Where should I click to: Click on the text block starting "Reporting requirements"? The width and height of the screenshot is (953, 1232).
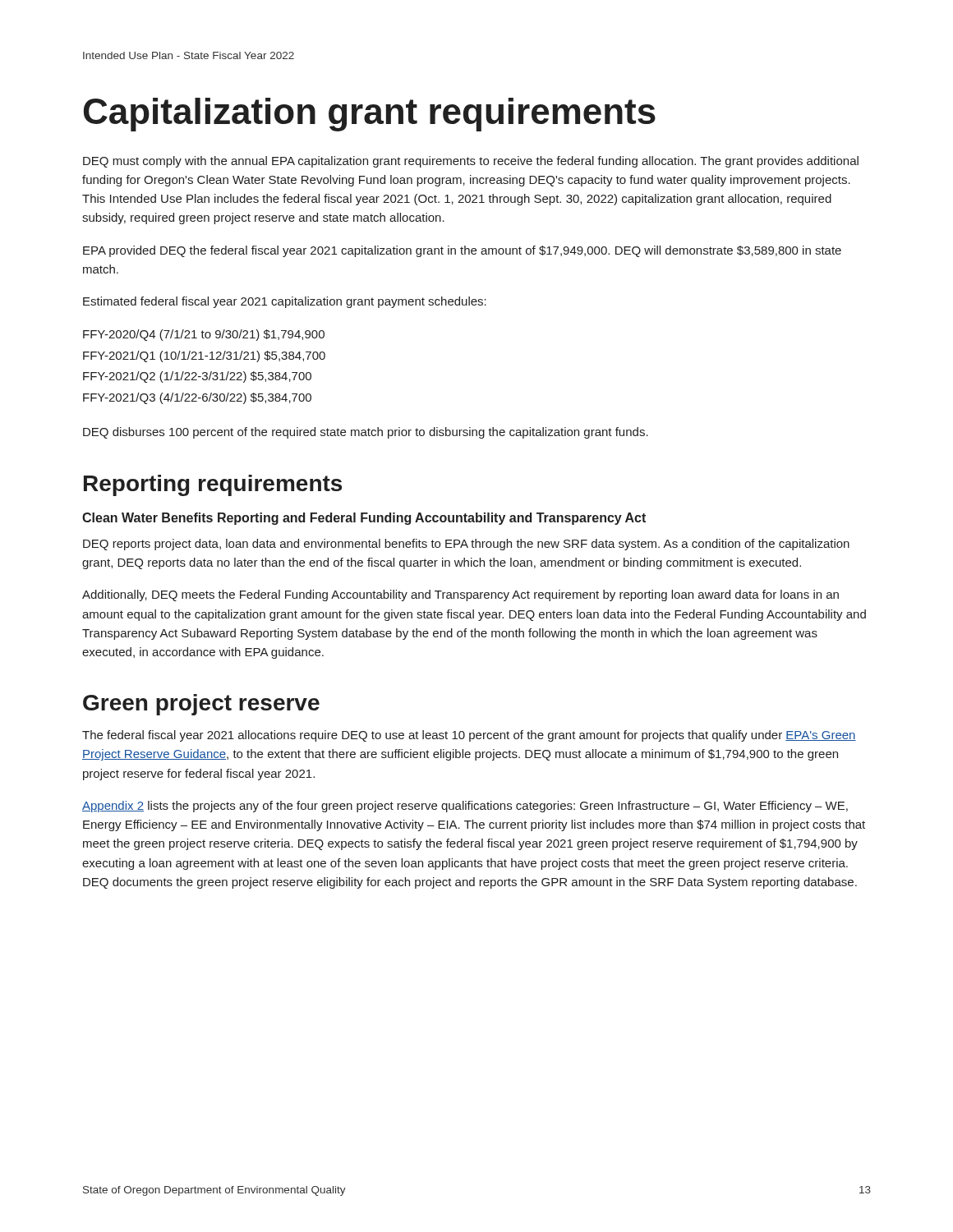(x=213, y=483)
